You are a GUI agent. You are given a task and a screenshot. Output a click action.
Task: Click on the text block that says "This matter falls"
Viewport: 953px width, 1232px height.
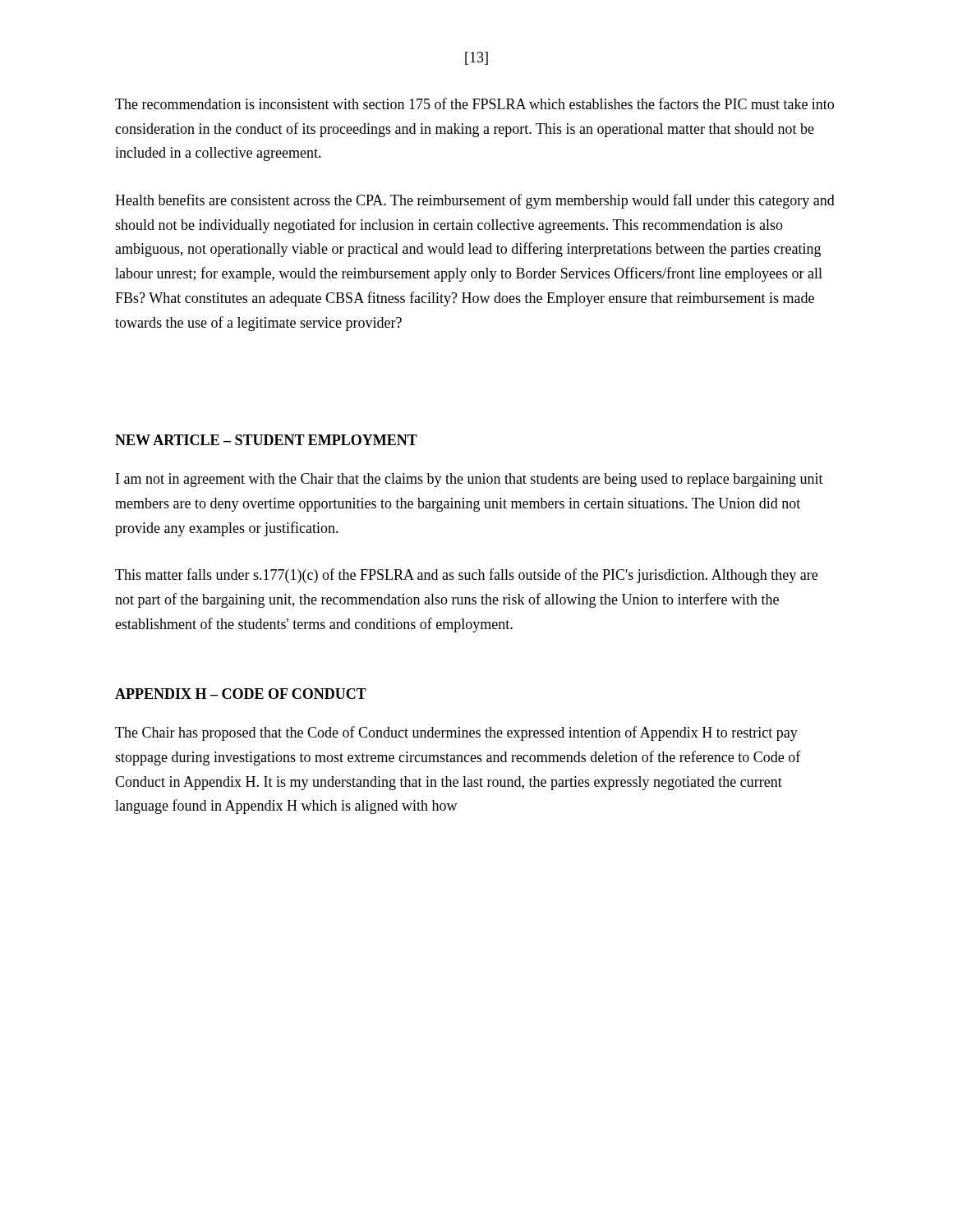tap(466, 600)
